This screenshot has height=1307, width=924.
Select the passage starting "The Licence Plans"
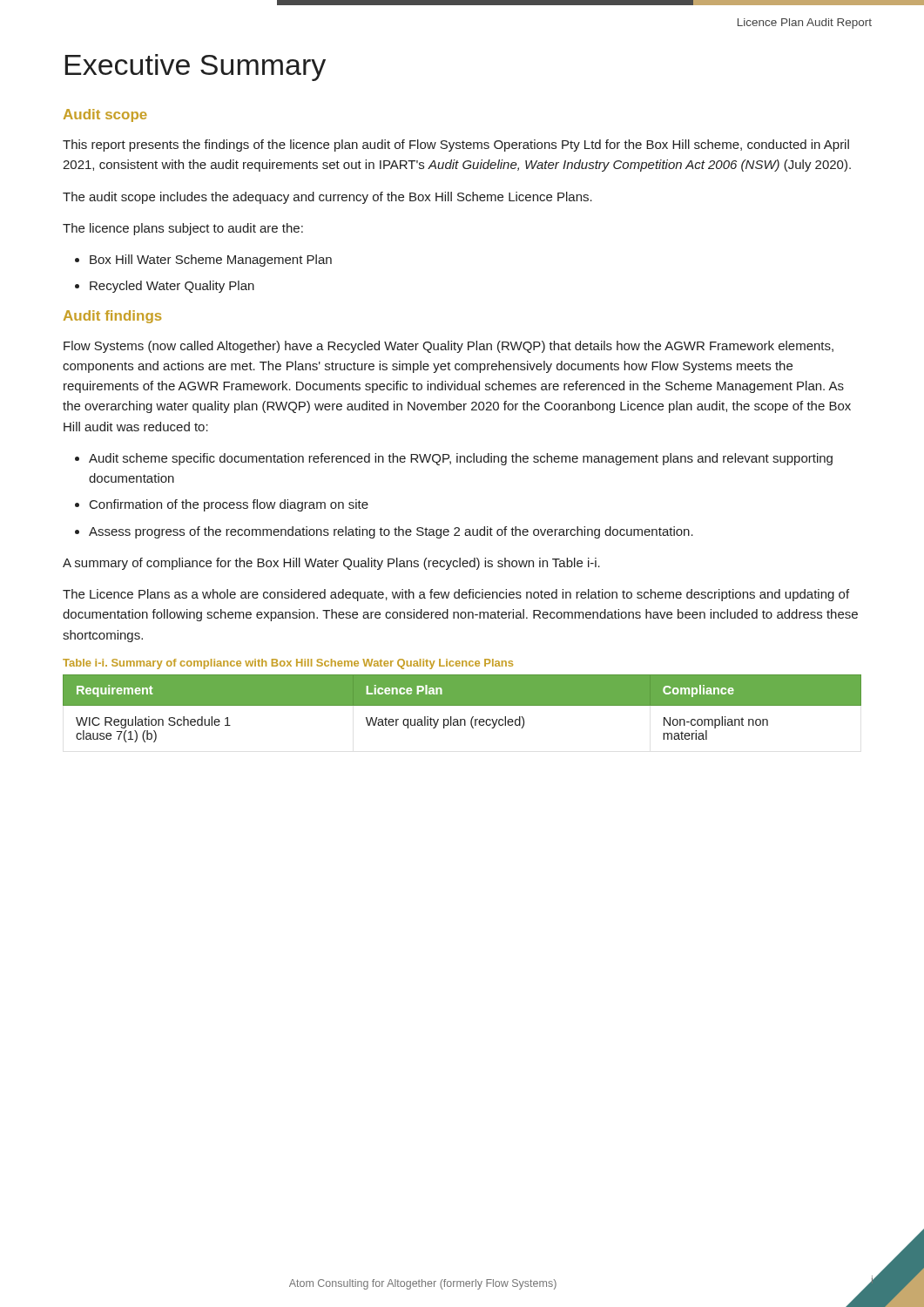[x=462, y=614]
